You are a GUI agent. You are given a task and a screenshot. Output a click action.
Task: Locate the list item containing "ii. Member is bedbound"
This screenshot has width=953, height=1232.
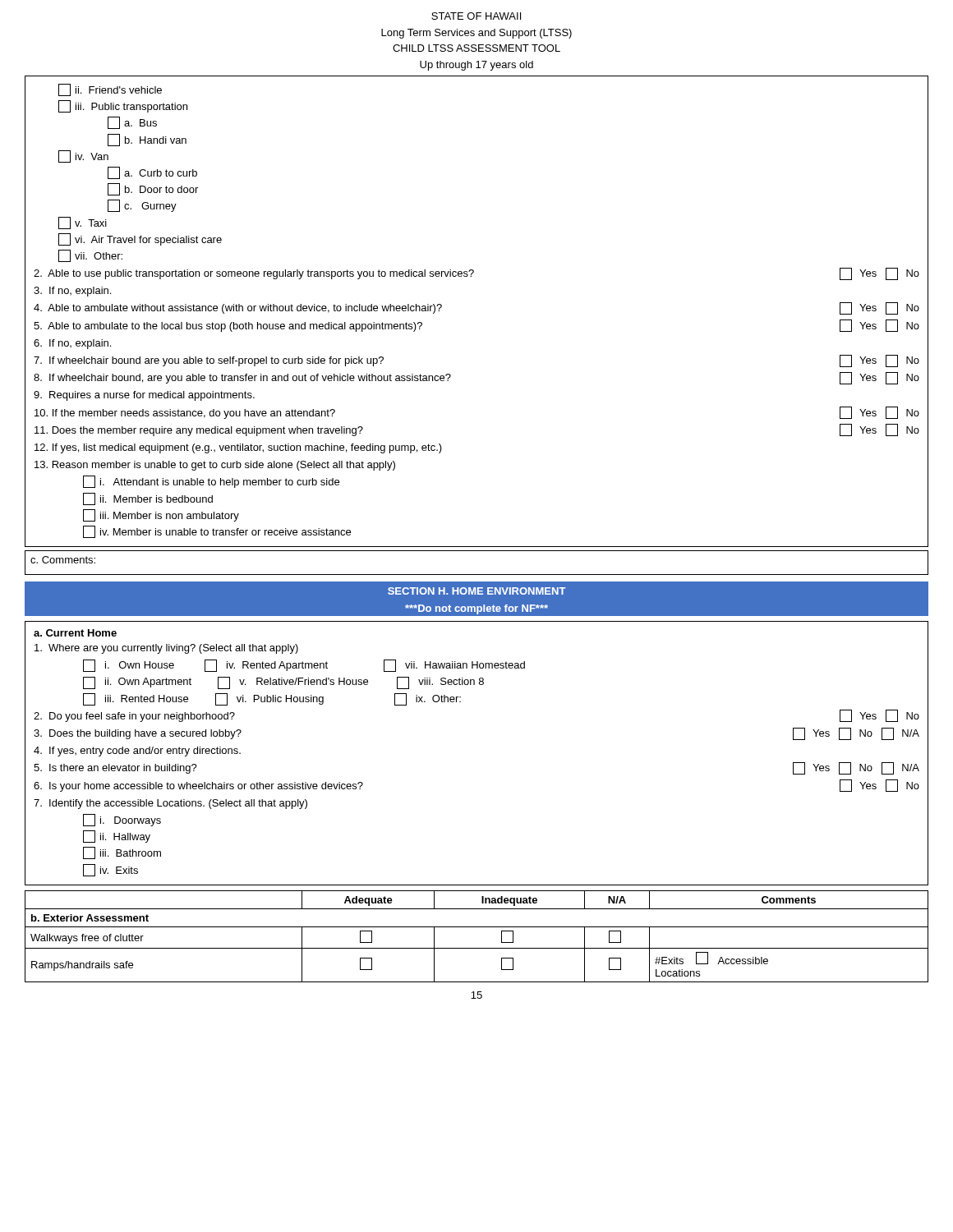point(148,499)
